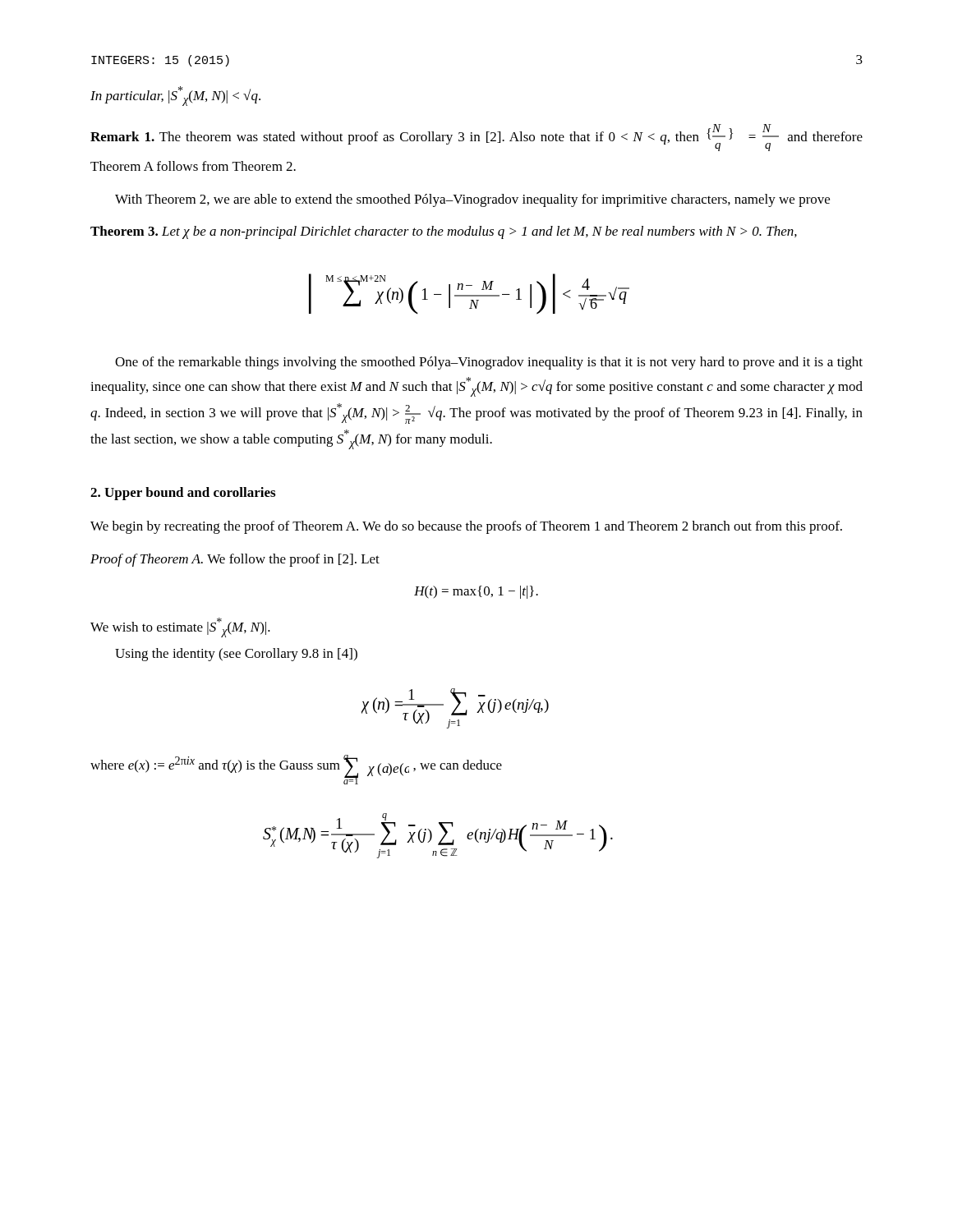Point to the formula beginning "S * χ ( M ,"
Screen dimensions: 1232x953
pyautogui.click(x=476, y=837)
